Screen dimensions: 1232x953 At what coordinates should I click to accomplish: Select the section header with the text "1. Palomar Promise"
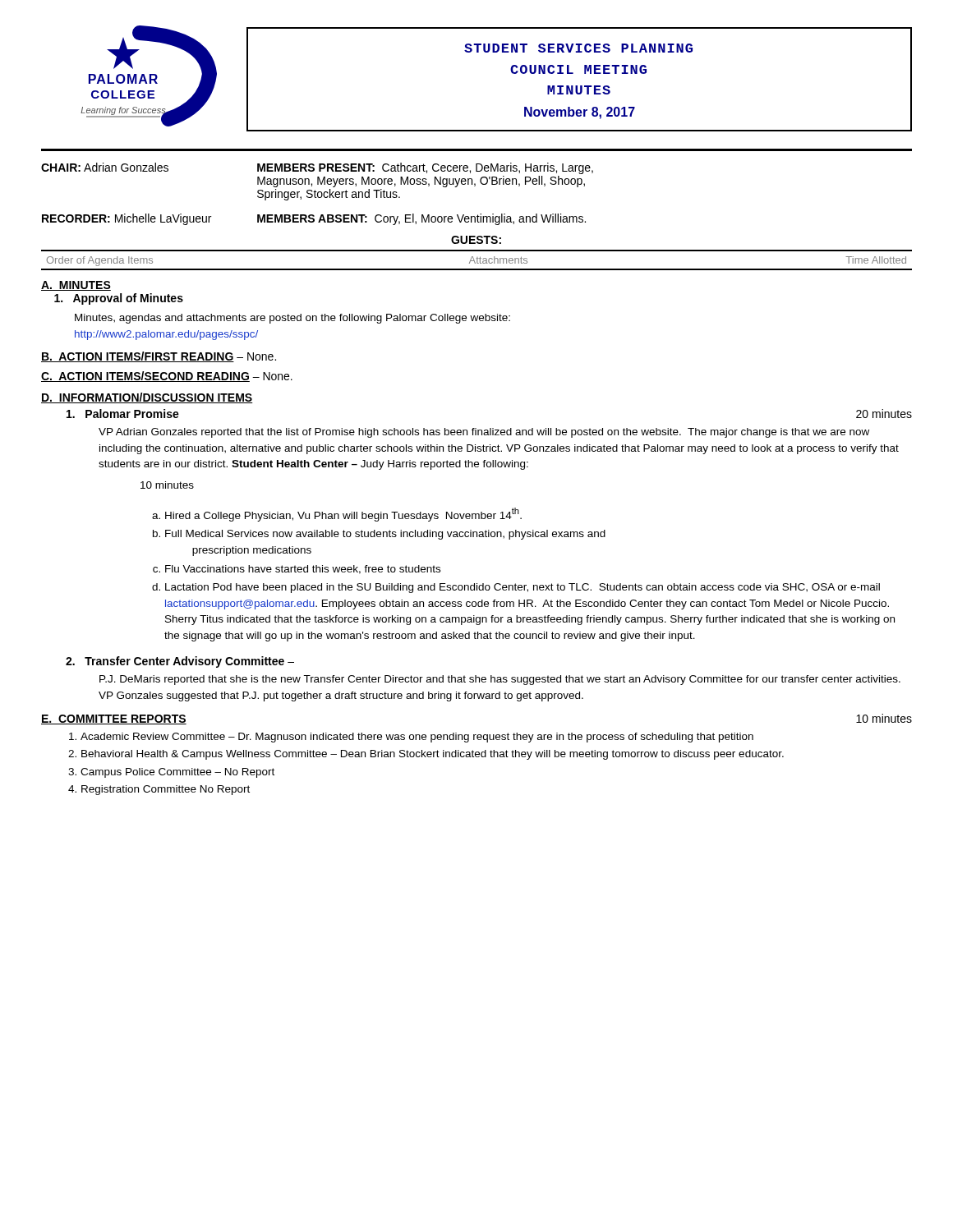point(129,414)
